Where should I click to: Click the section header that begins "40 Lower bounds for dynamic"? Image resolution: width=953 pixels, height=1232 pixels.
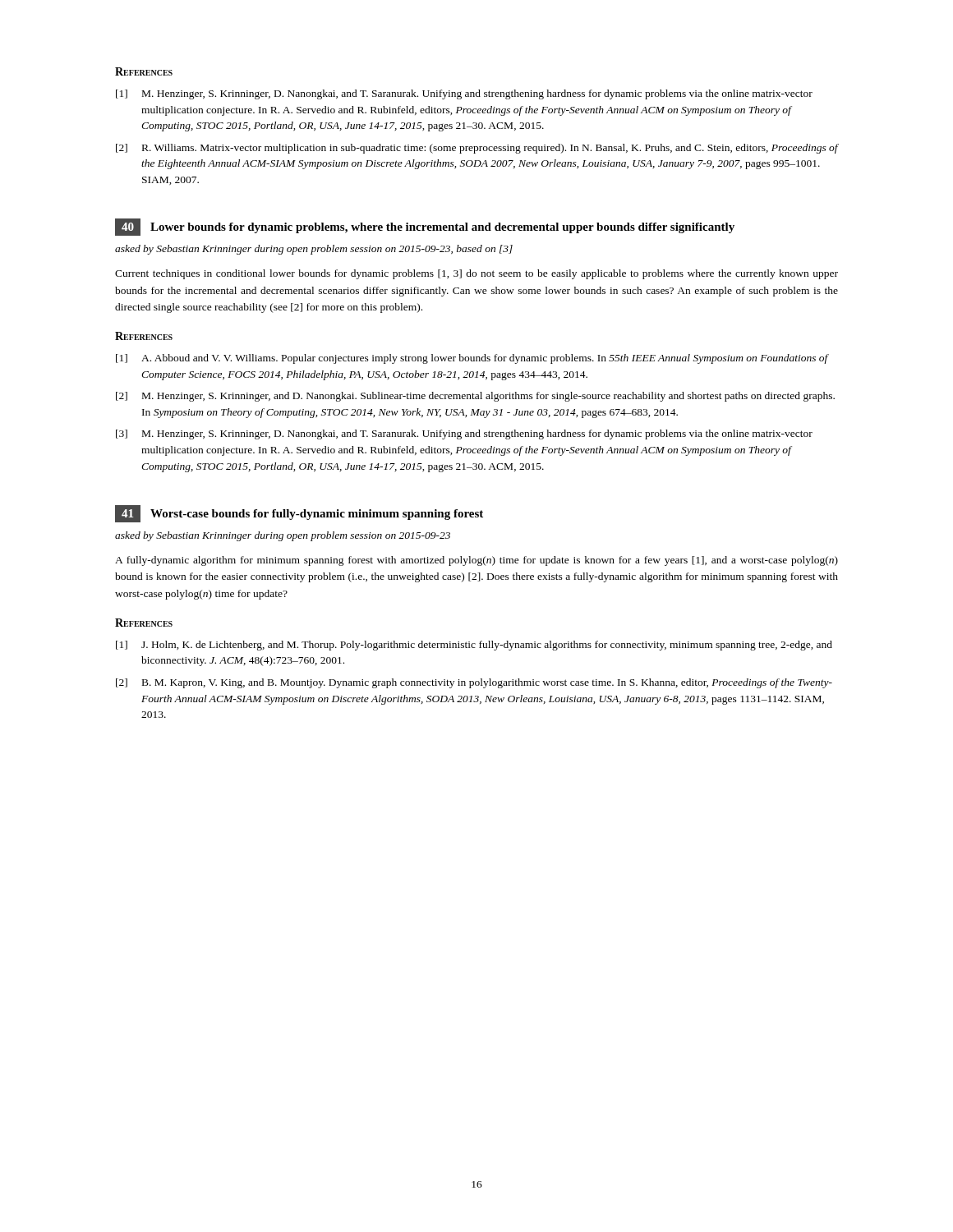point(476,227)
